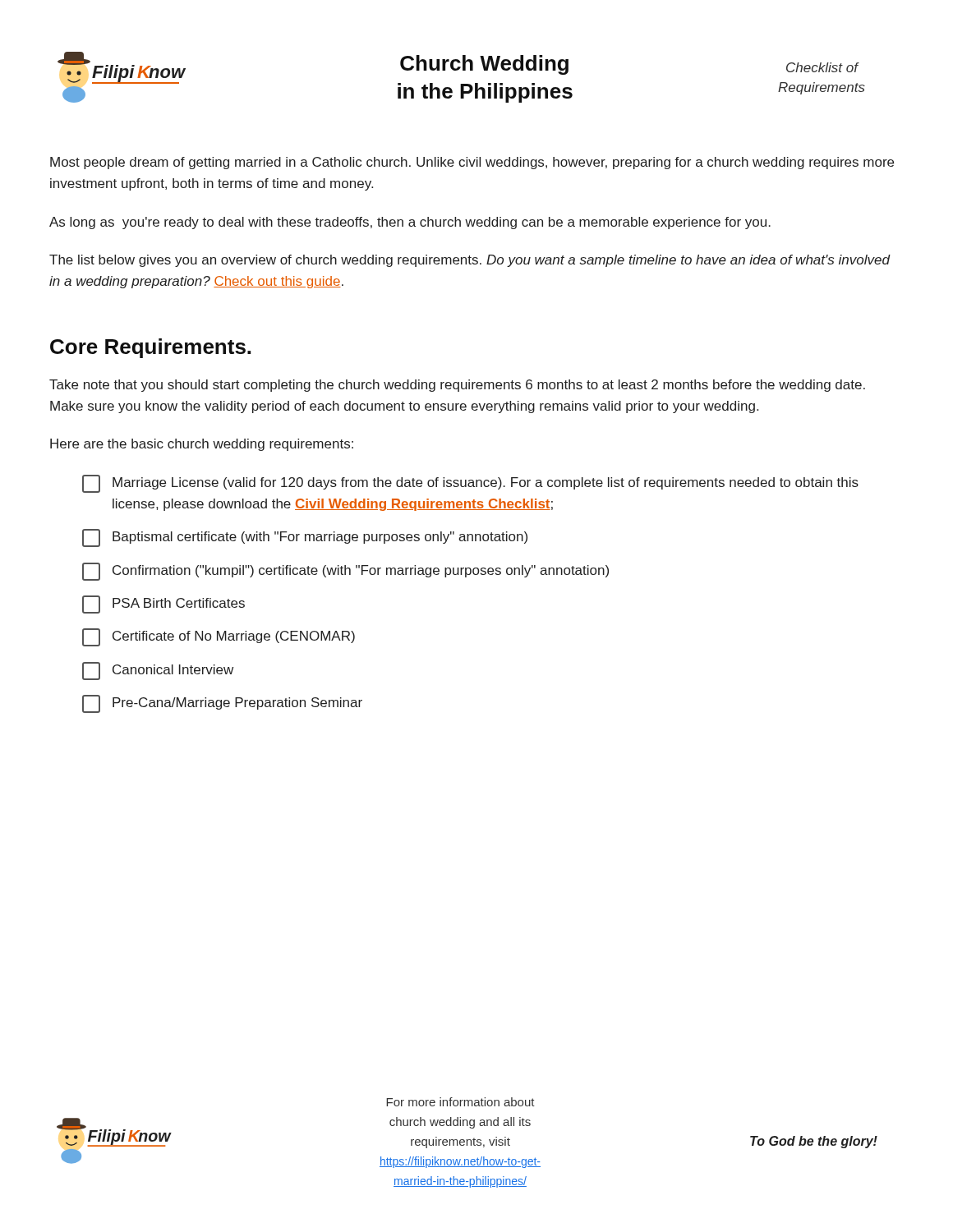Navigate to the text starting "Here are the basic church"
953x1232 pixels.
[202, 444]
